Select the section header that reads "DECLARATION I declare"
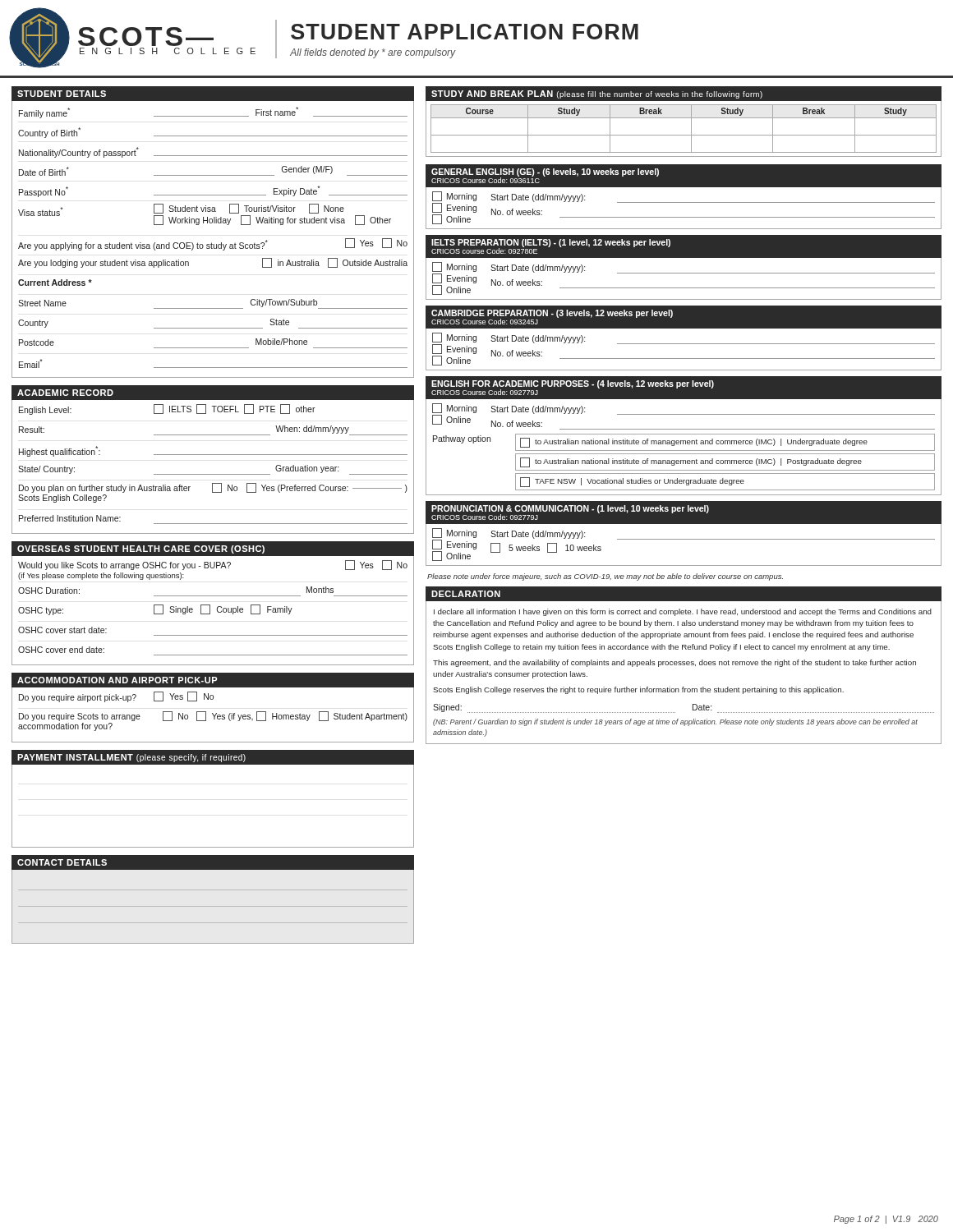This screenshot has height=1232, width=953. (684, 665)
